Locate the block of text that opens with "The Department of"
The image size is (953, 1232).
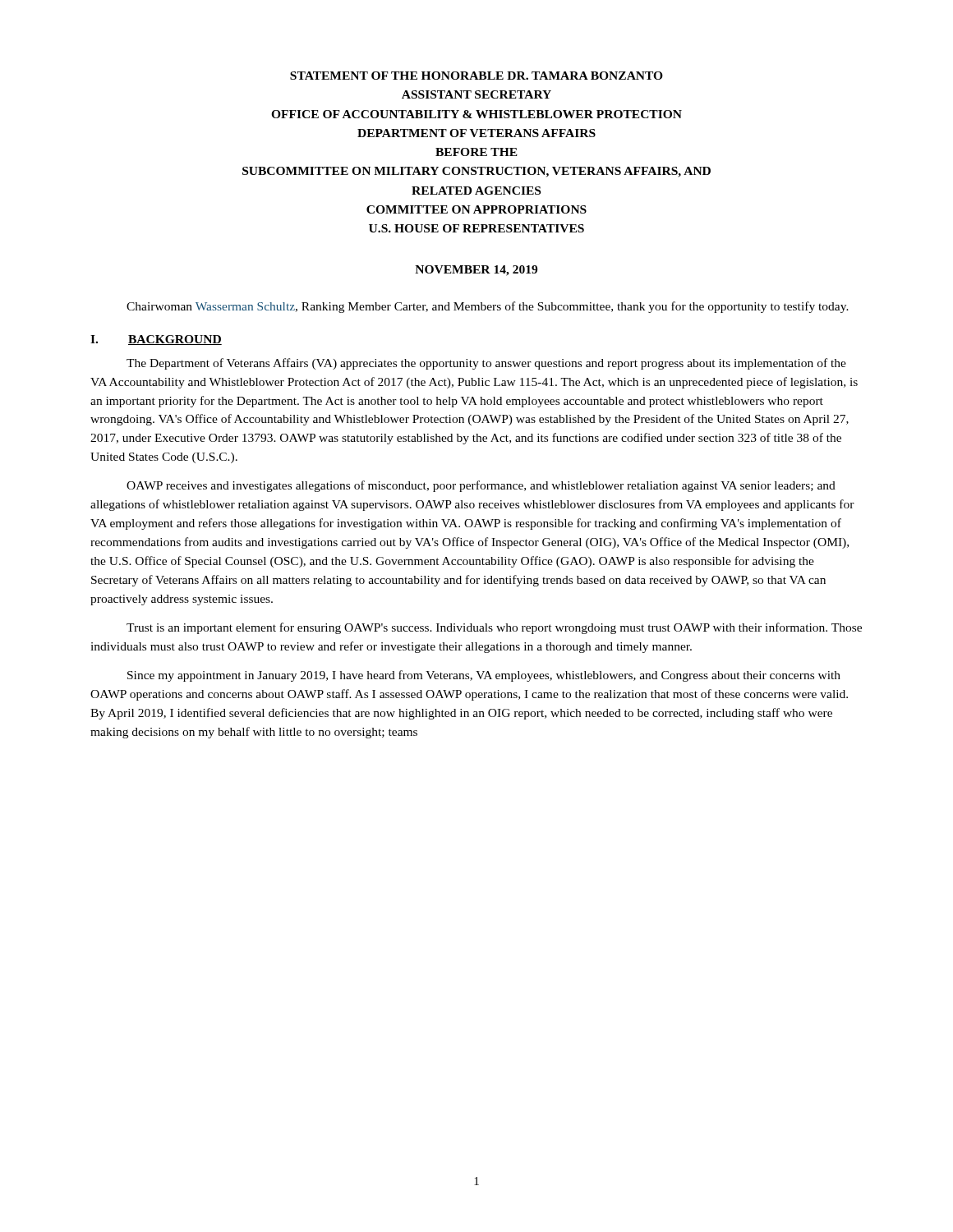[474, 409]
